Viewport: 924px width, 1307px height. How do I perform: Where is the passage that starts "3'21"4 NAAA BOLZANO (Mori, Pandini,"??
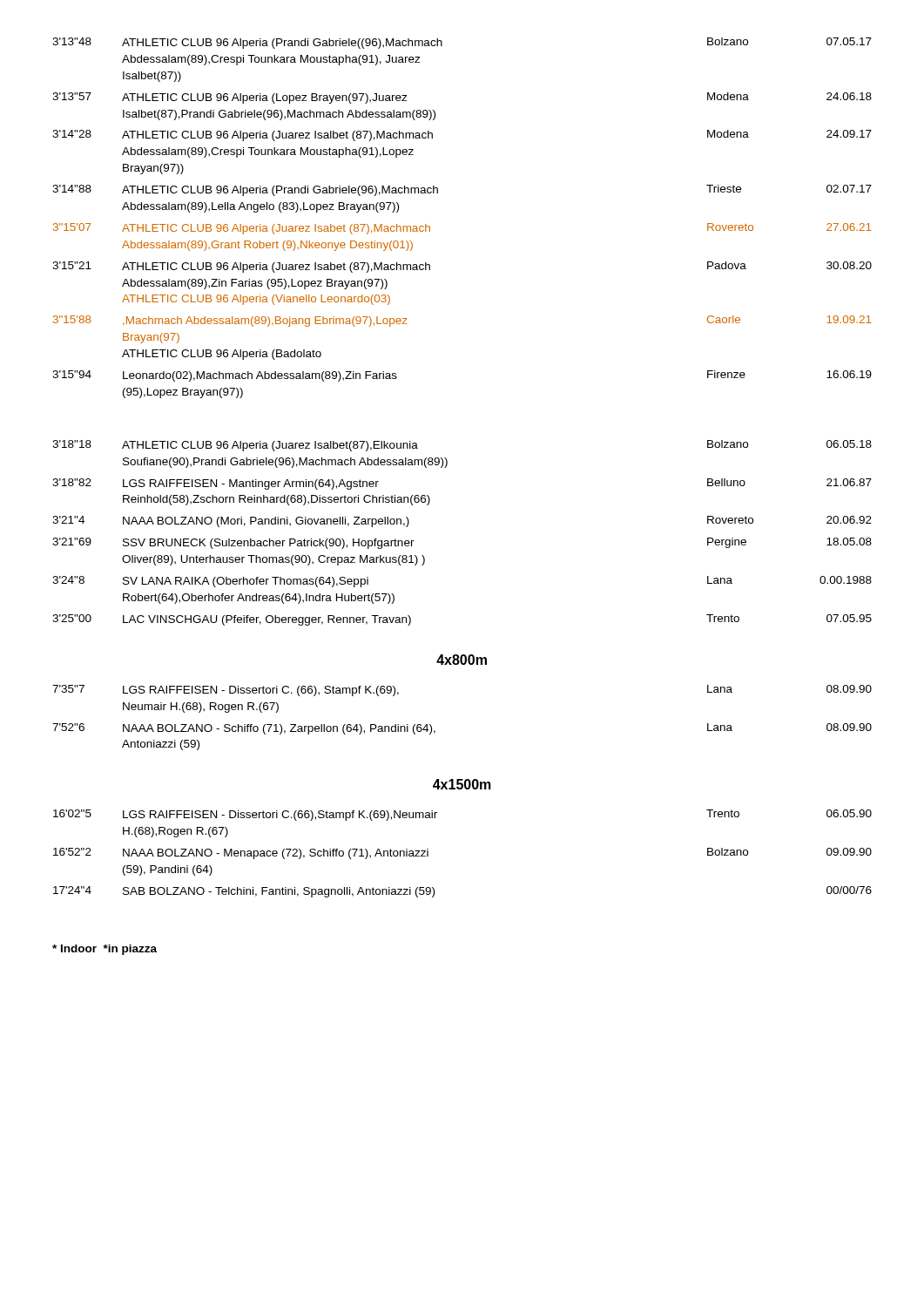pos(71,521)
